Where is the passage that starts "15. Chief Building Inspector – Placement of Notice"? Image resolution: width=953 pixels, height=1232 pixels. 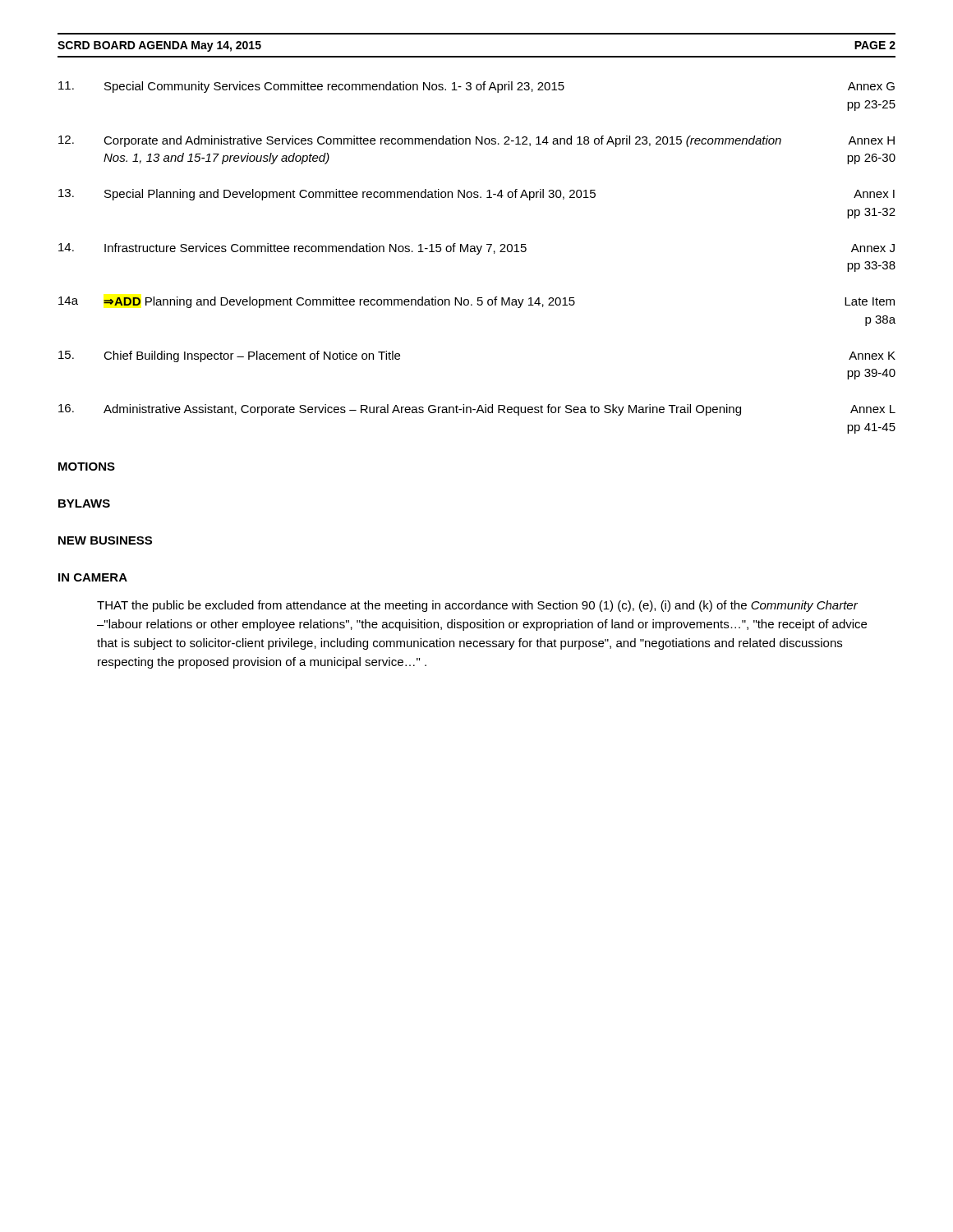point(251,356)
